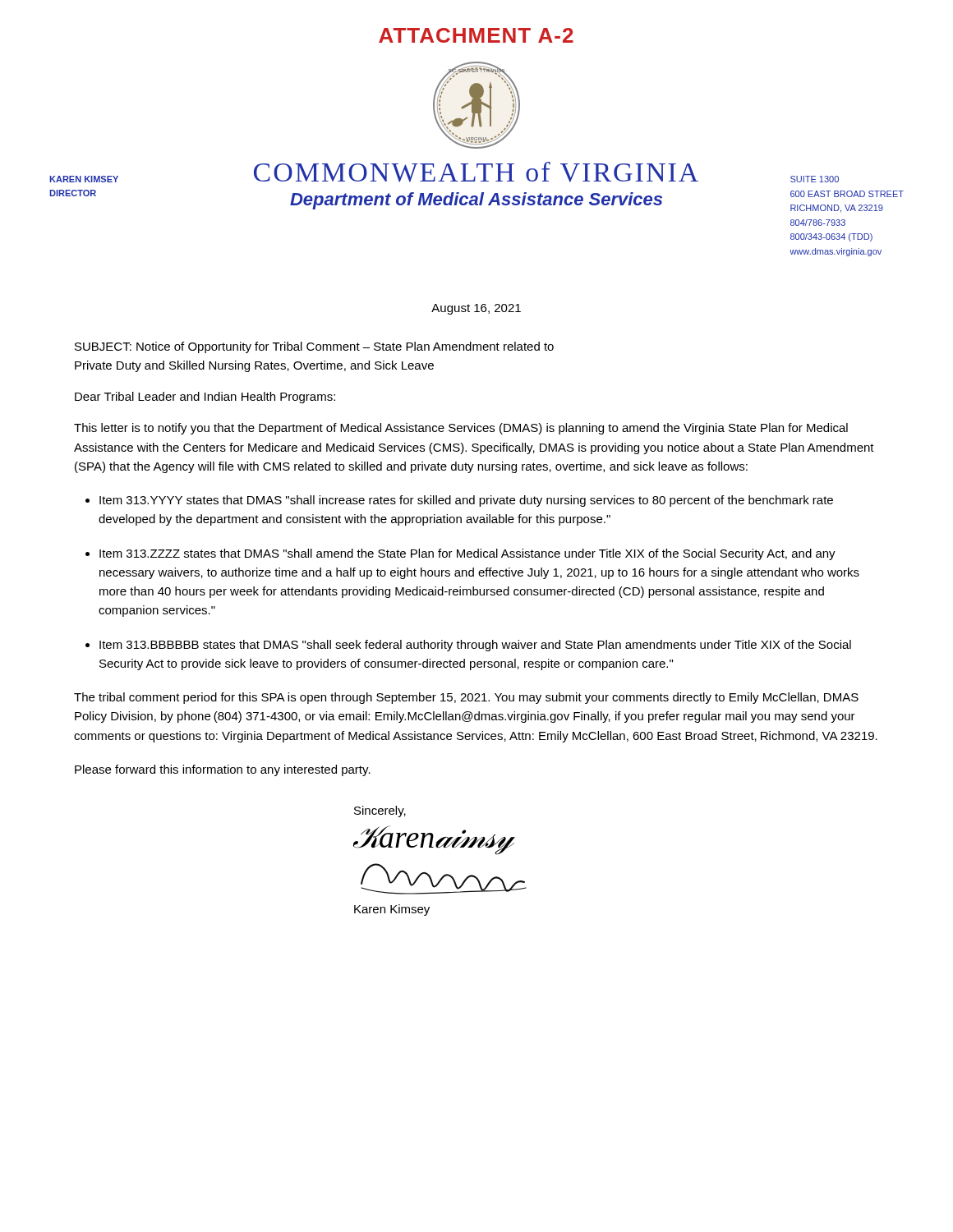Locate the text block with the text "SUITE 1300 600 EAST BROAD STREET RICHMOND,"
Screen dimensions: 1232x953
pyautogui.click(x=847, y=215)
